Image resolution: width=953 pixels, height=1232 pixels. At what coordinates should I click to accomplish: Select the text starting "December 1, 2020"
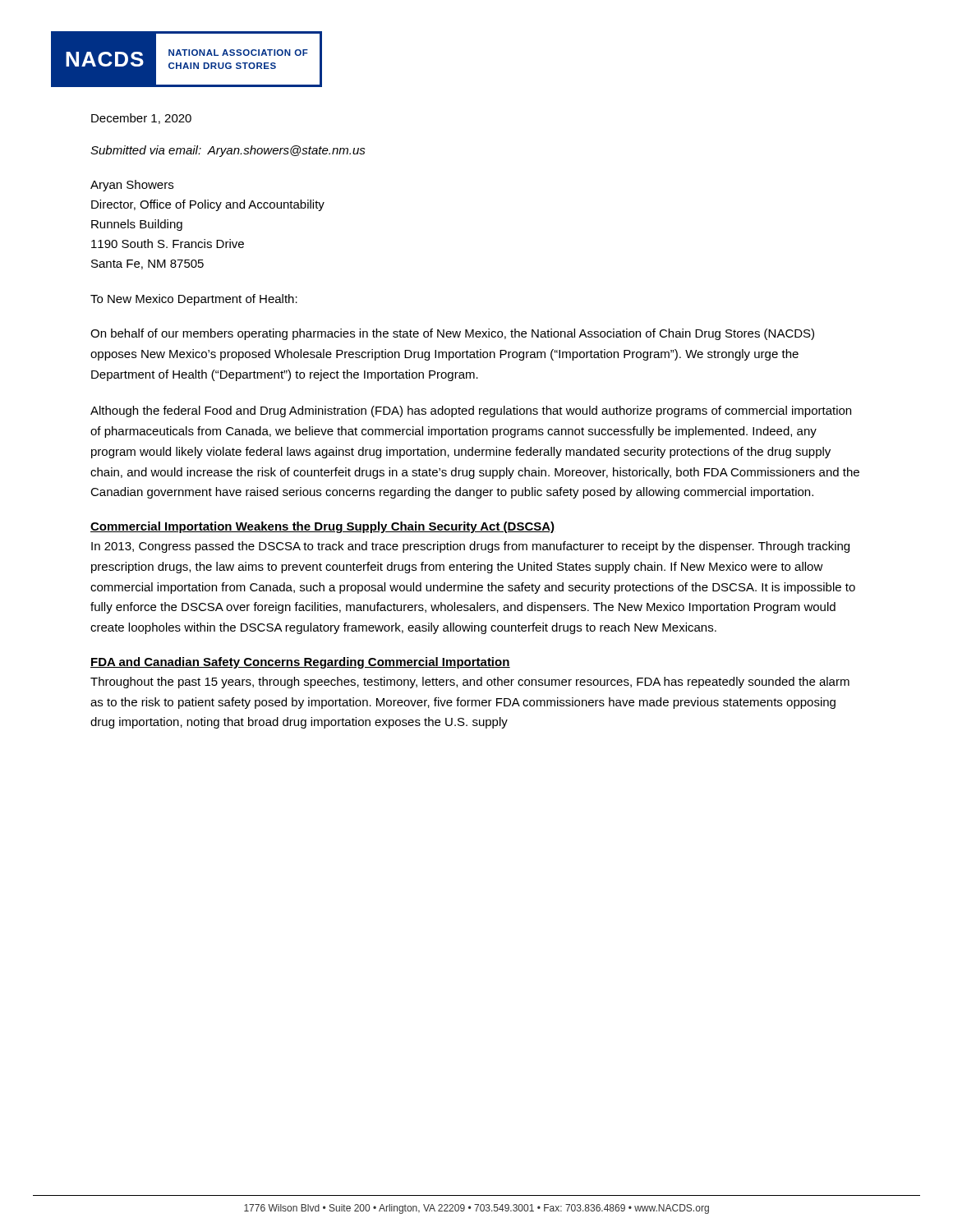click(141, 118)
